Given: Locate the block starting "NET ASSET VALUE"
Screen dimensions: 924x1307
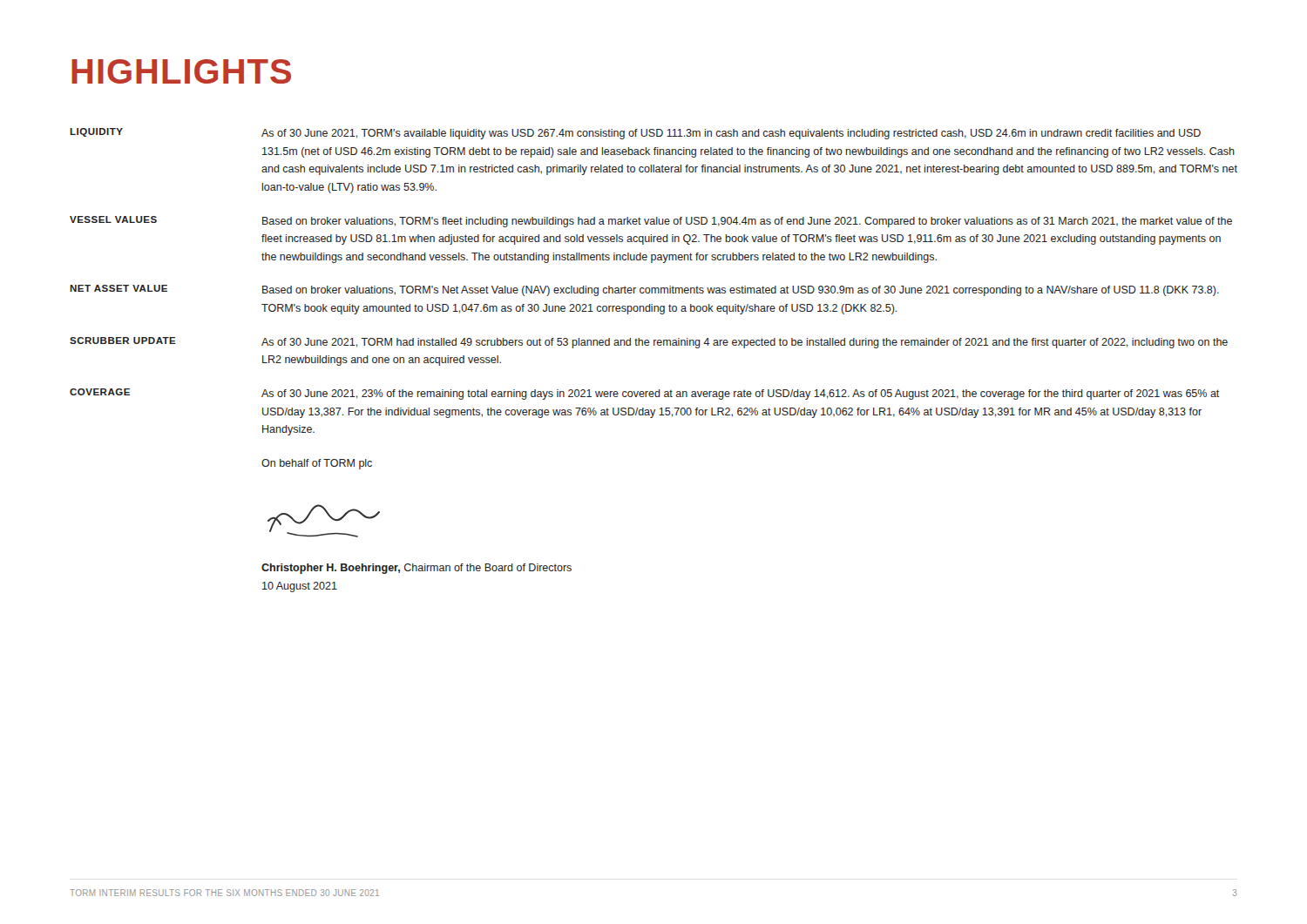Looking at the screenshot, I should (119, 289).
